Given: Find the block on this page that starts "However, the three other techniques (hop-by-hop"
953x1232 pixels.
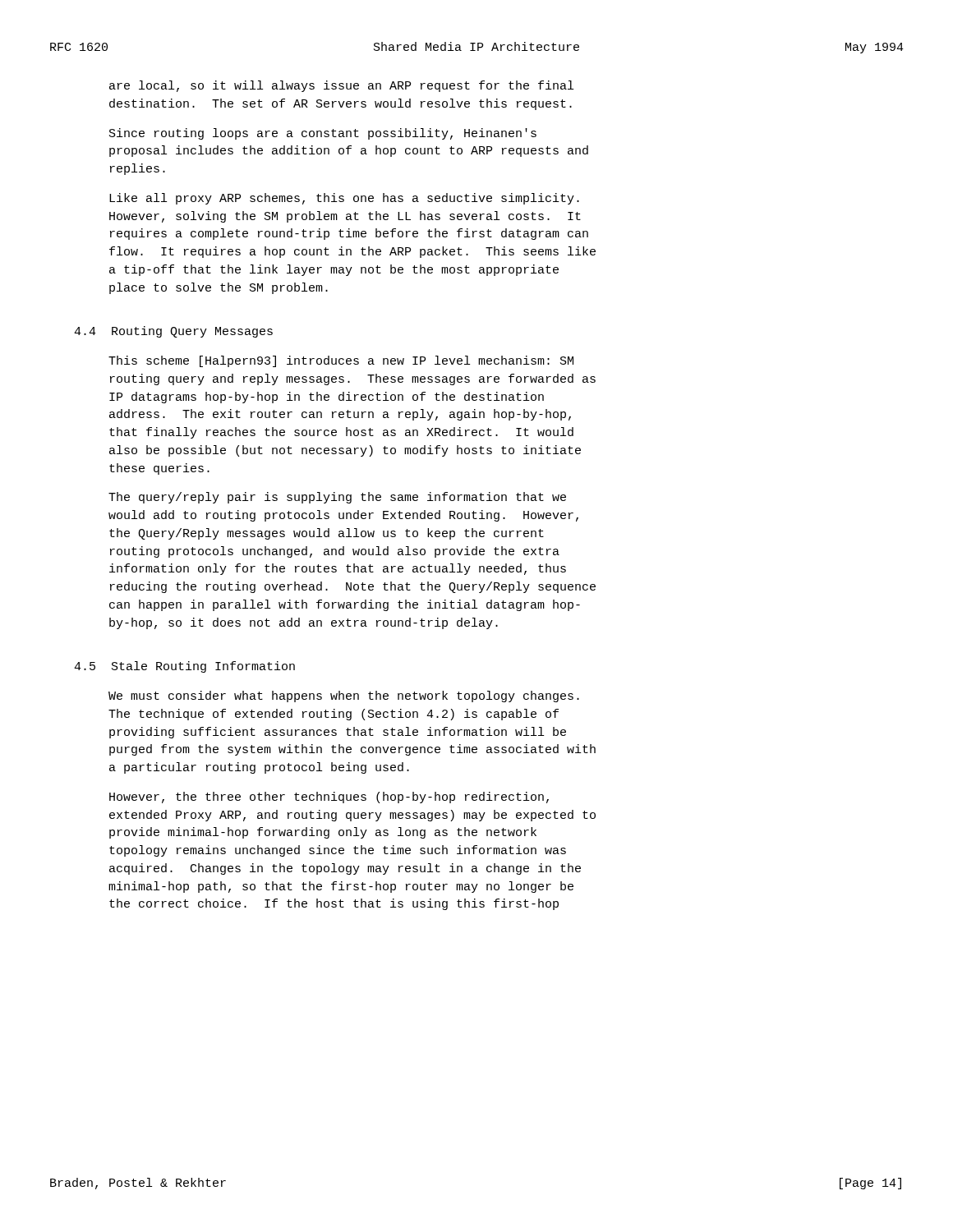Looking at the screenshot, I should click(353, 851).
